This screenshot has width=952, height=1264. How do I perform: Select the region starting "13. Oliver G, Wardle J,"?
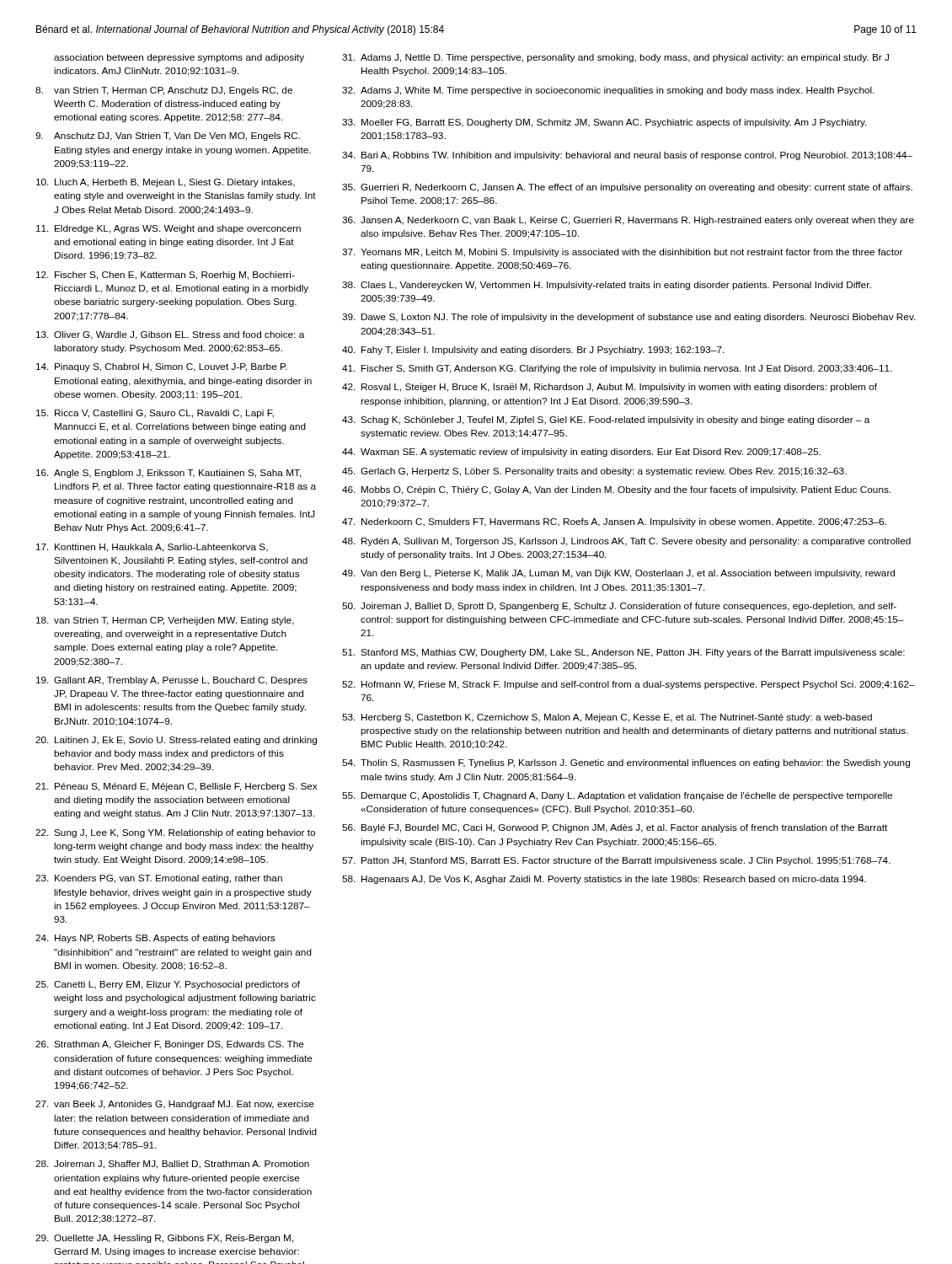[177, 341]
